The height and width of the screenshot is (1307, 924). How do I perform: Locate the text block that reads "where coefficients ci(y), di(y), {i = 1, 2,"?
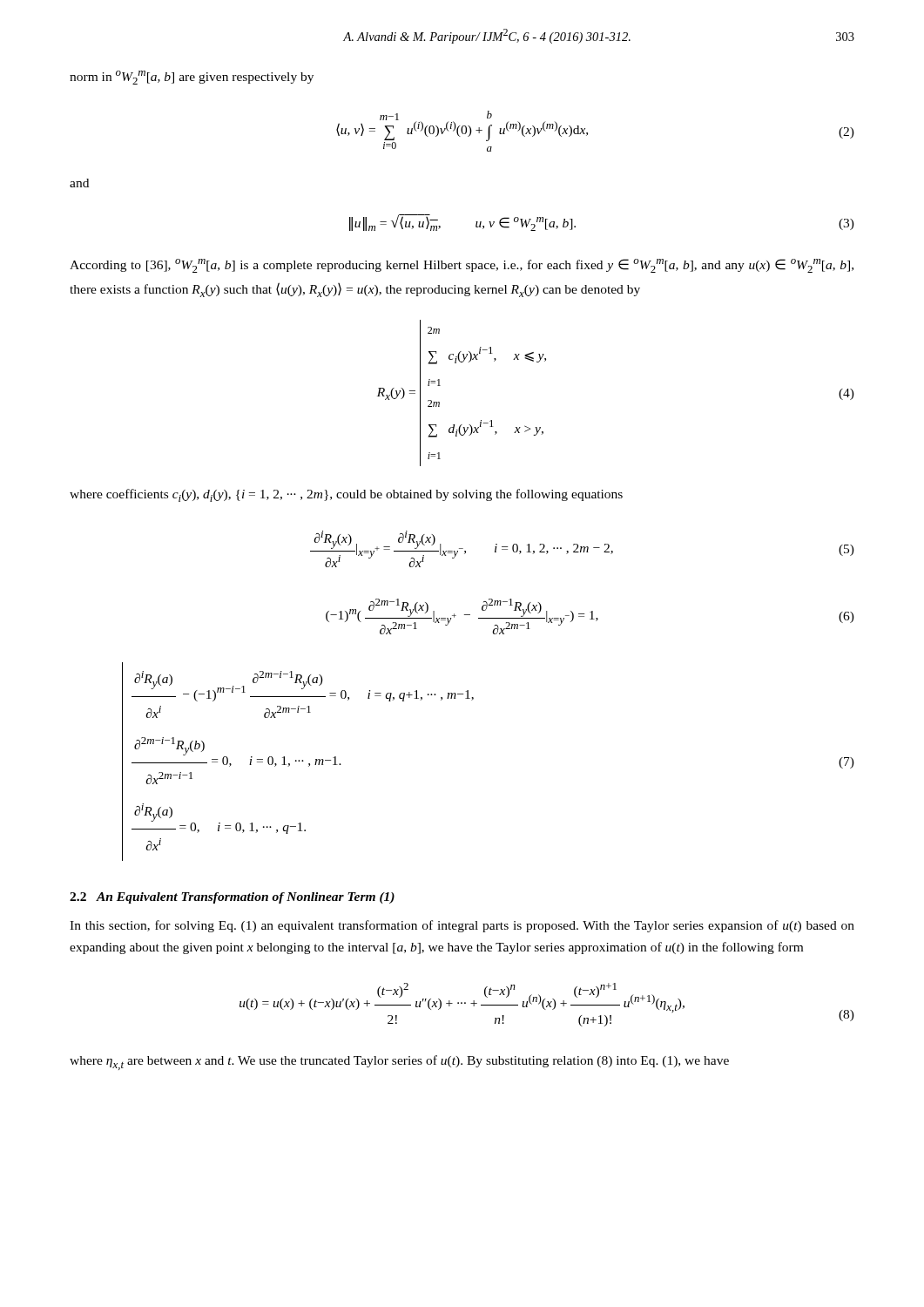[346, 496]
